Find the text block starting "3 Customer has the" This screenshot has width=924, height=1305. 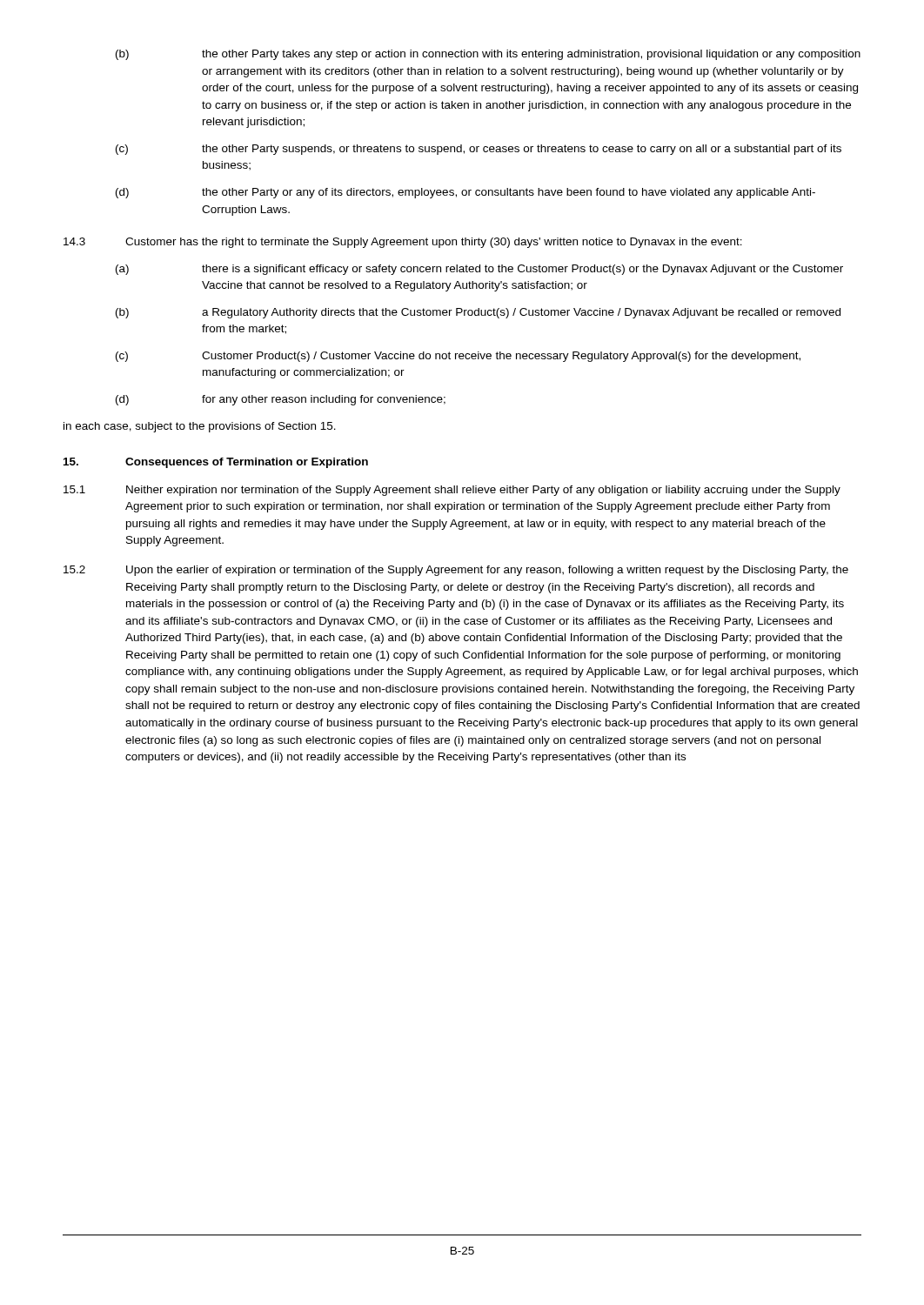(462, 242)
